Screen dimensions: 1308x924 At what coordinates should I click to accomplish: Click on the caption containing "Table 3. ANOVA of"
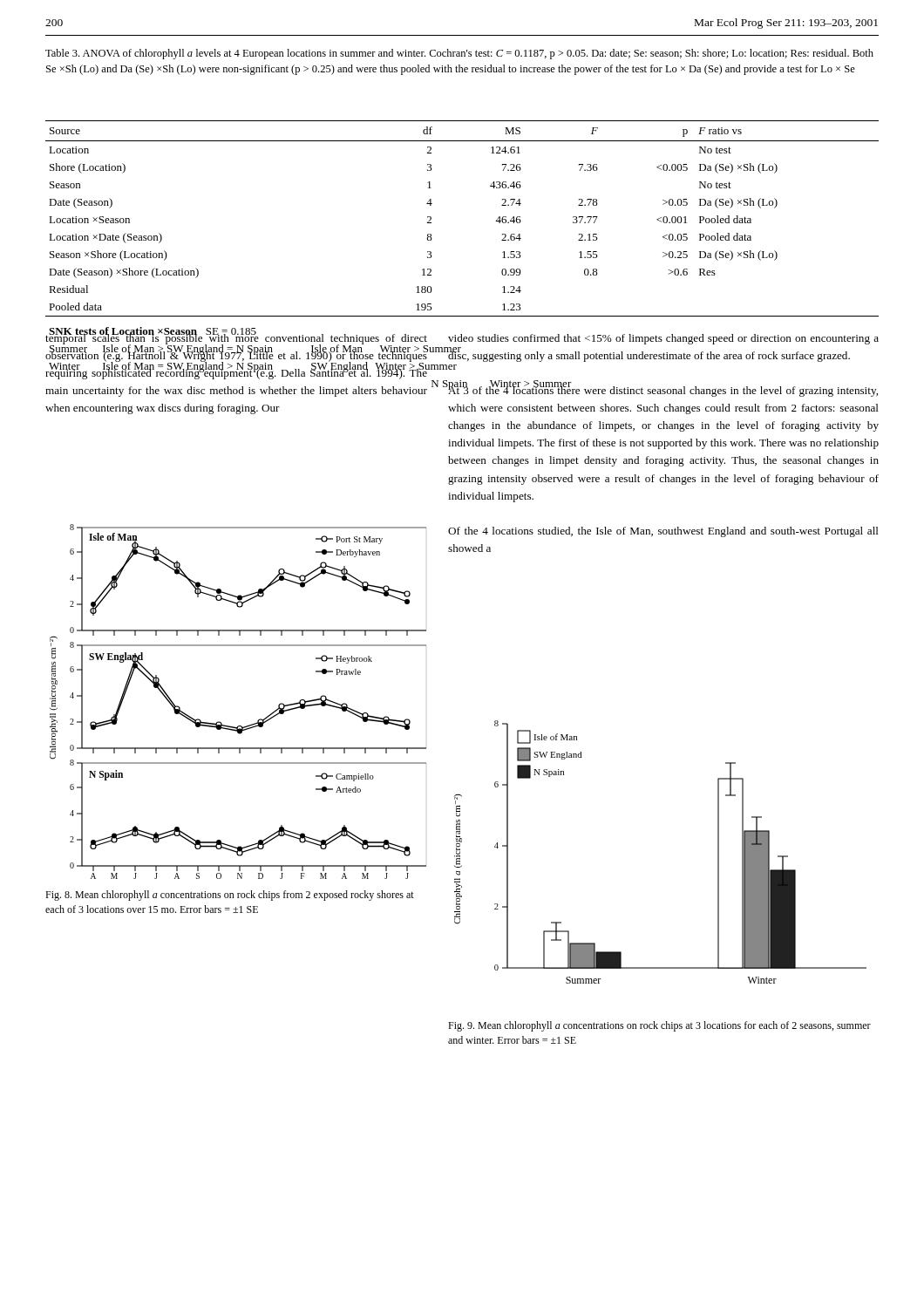(459, 61)
